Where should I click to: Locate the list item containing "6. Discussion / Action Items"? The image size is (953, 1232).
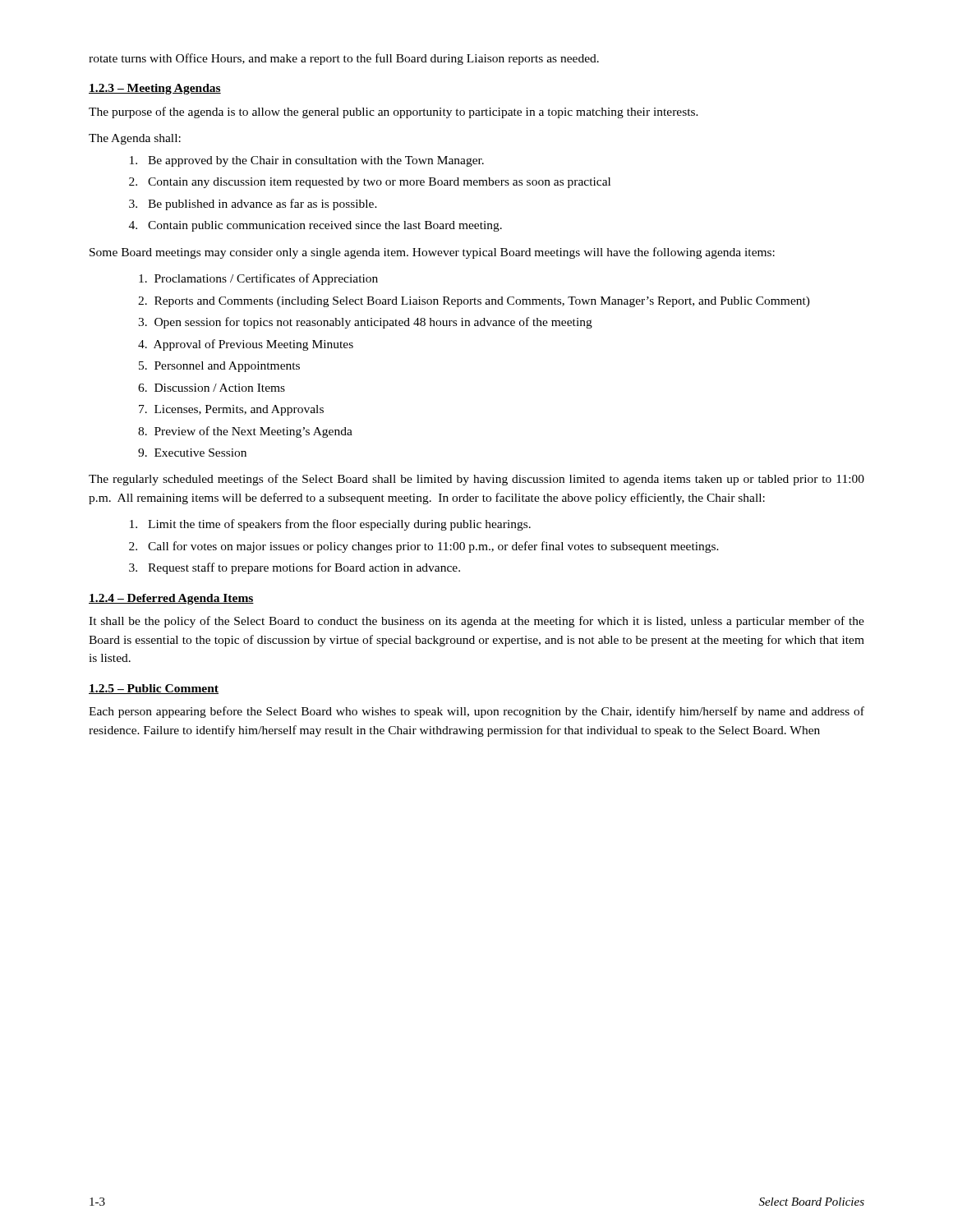[212, 388]
